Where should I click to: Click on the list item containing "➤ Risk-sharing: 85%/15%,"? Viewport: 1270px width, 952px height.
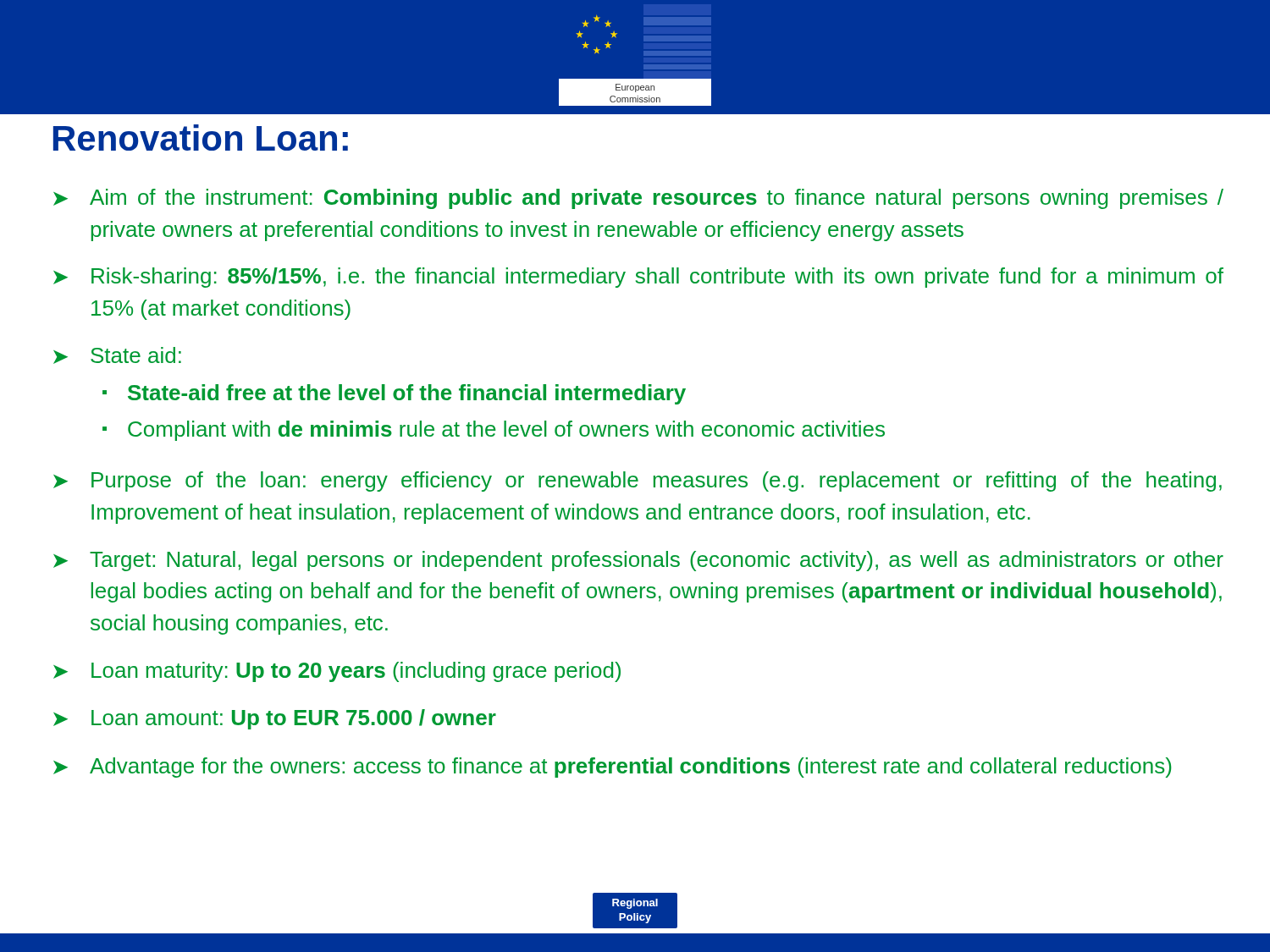click(x=637, y=293)
